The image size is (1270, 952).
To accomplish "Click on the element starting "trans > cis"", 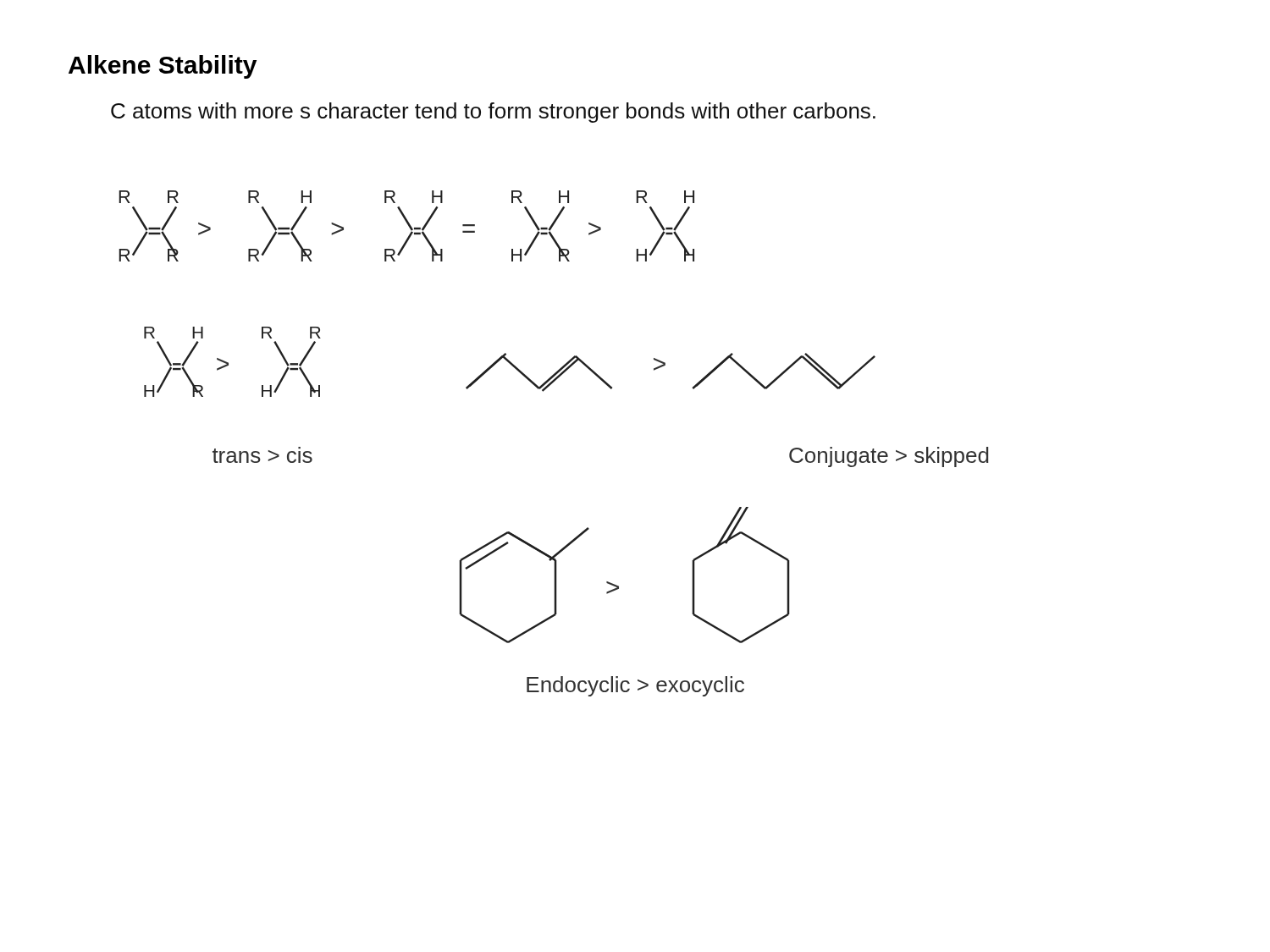I will tap(262, 455).
